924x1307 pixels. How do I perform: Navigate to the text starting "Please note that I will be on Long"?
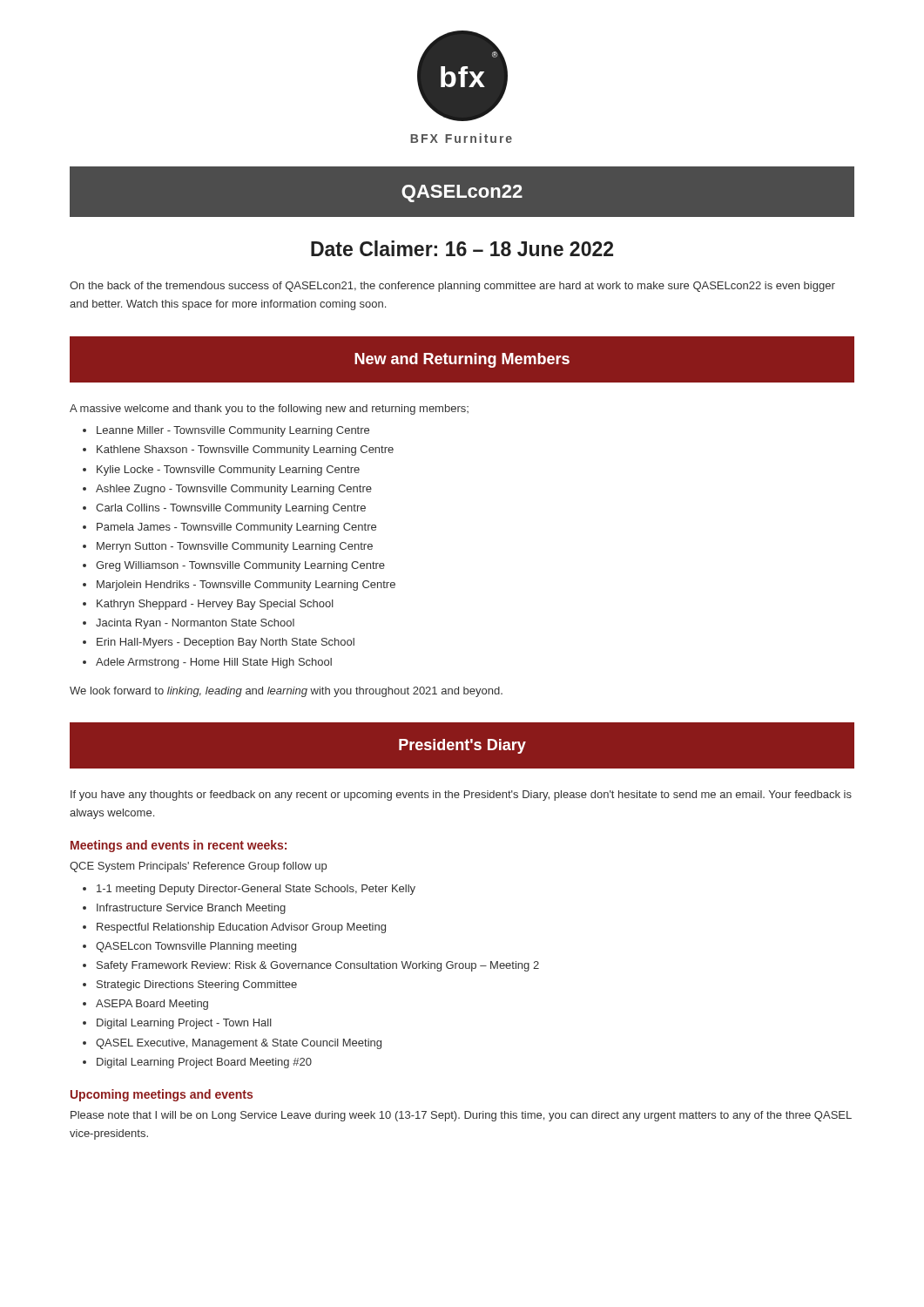(461, 1124)
